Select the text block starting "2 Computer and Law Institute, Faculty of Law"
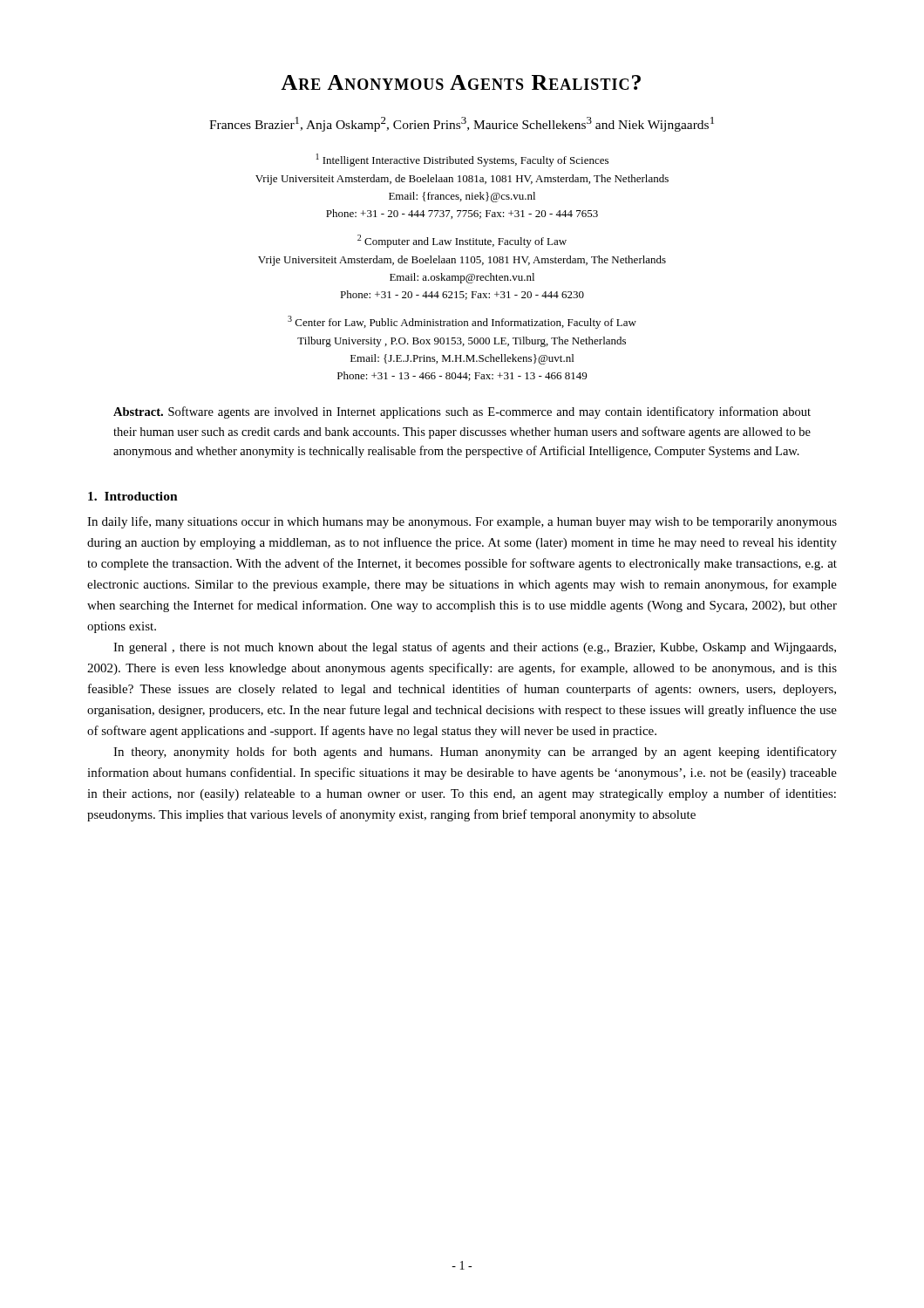The width and height of the screenshot is (924, 1308). (462, 267)
